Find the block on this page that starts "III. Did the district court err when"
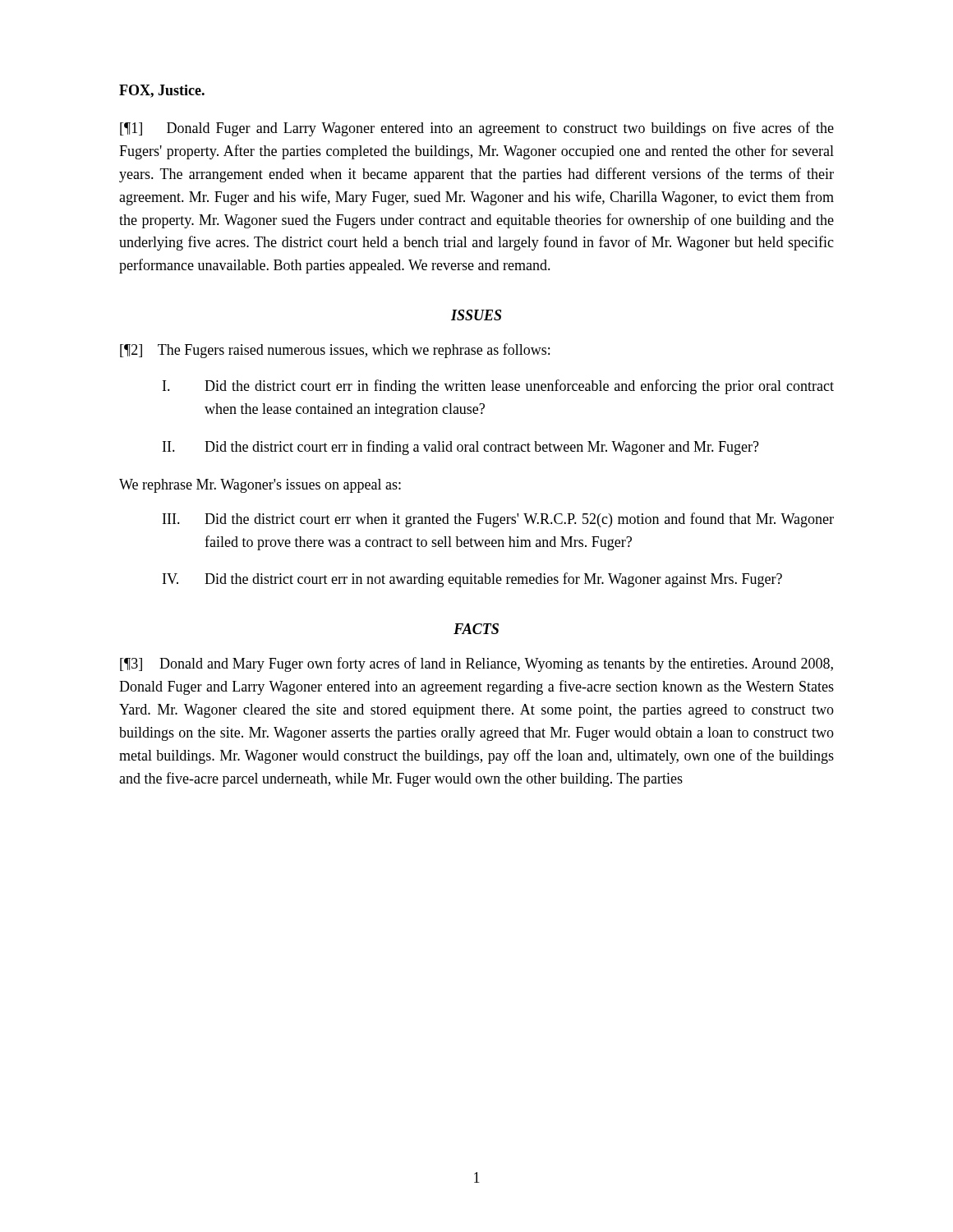 point(498,531)
